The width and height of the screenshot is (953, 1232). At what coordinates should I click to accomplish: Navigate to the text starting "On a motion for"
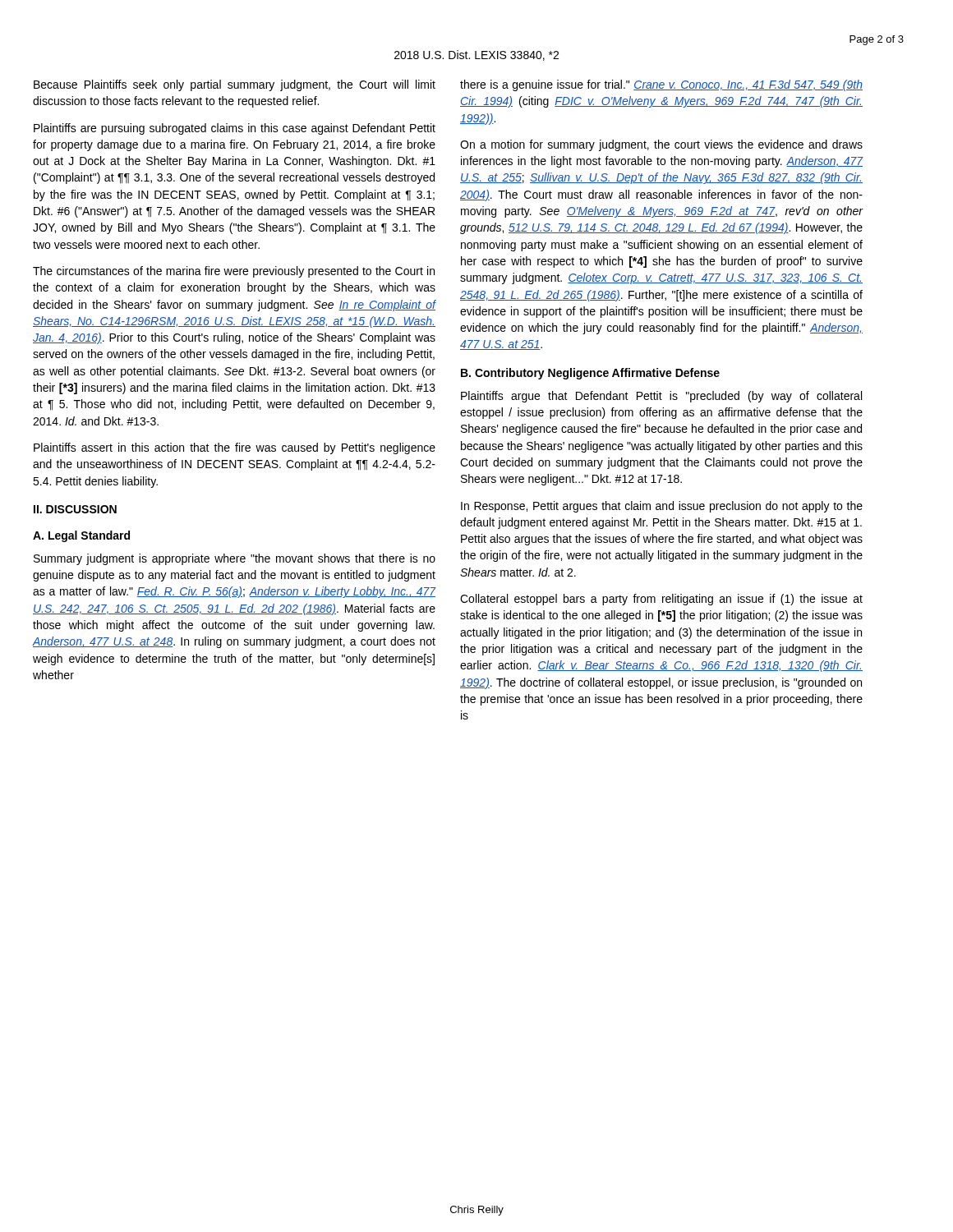pos(661,245)
